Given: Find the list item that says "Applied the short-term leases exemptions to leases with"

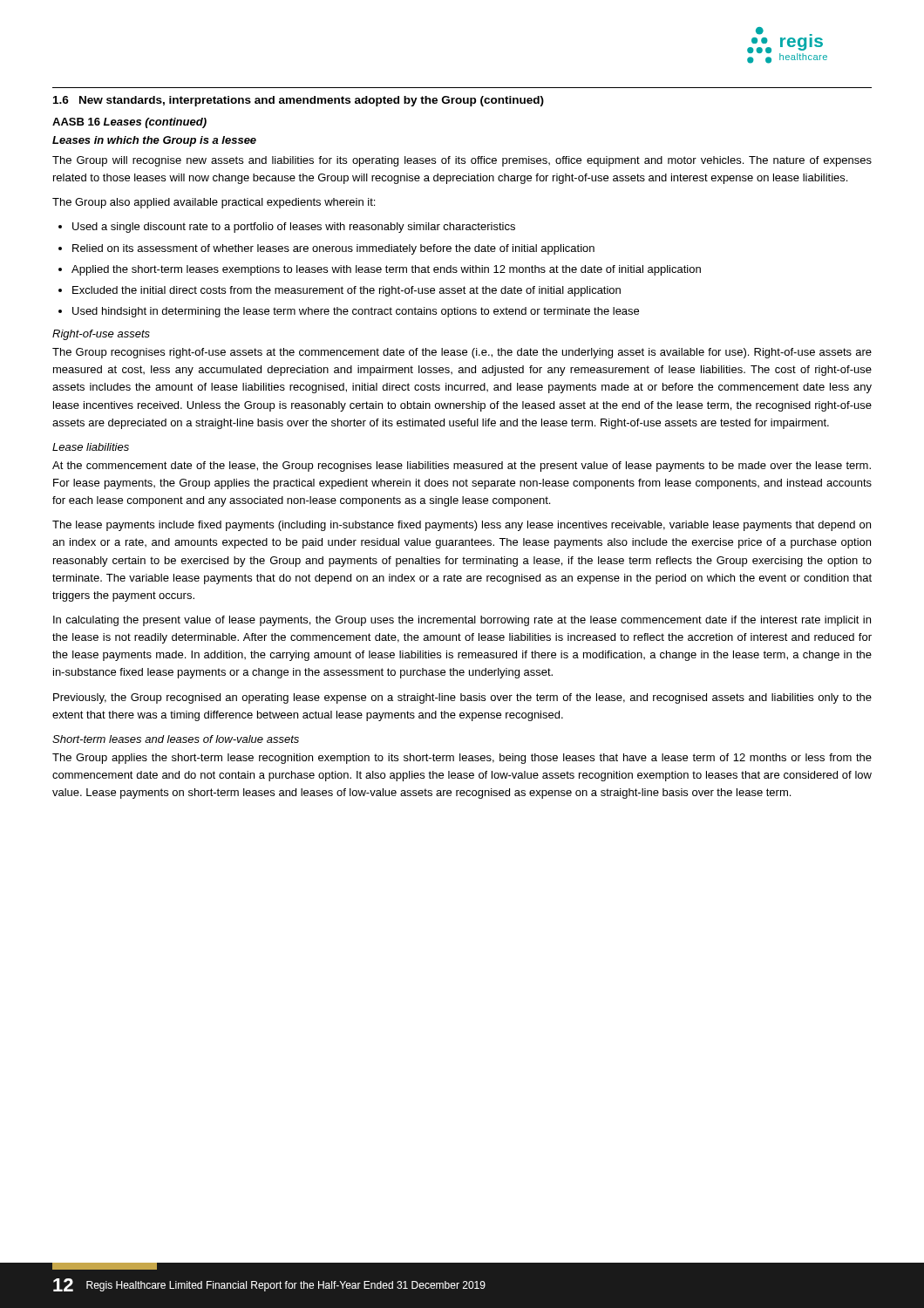Looking at the screenshot, I should (386, 269).
